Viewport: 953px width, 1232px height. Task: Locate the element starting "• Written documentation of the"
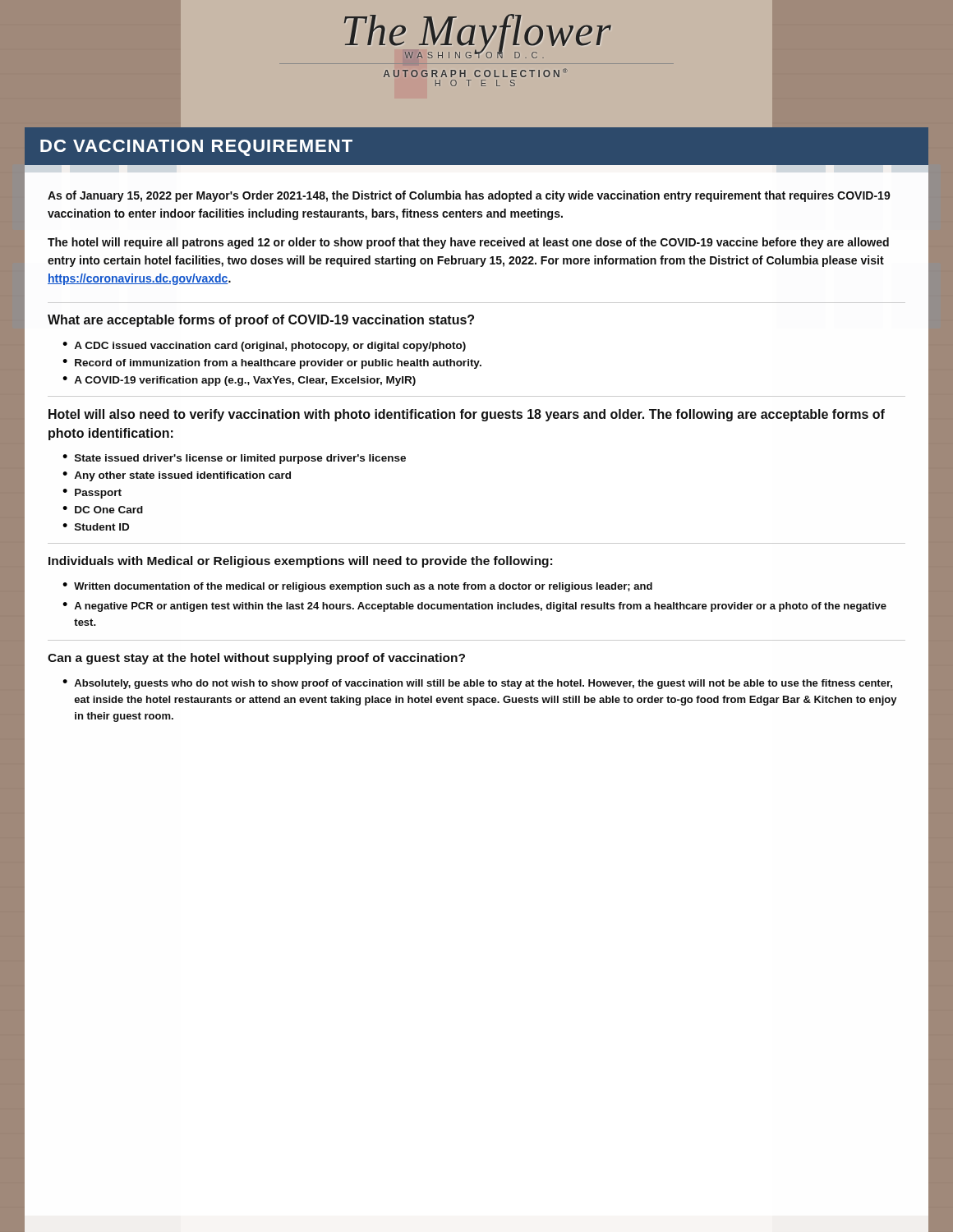tap(358, 586)
